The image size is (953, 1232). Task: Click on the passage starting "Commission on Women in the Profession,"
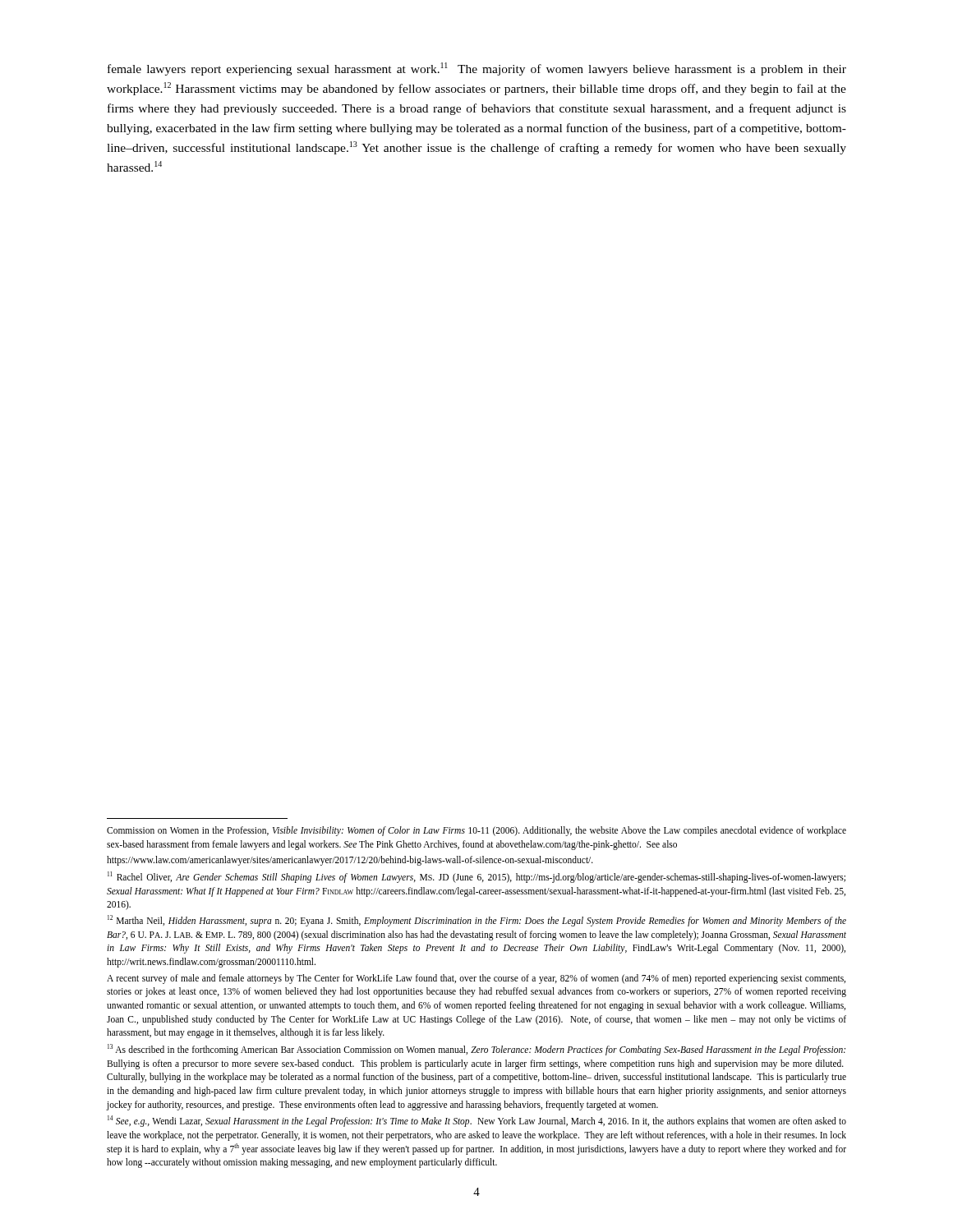pos(476,845)
